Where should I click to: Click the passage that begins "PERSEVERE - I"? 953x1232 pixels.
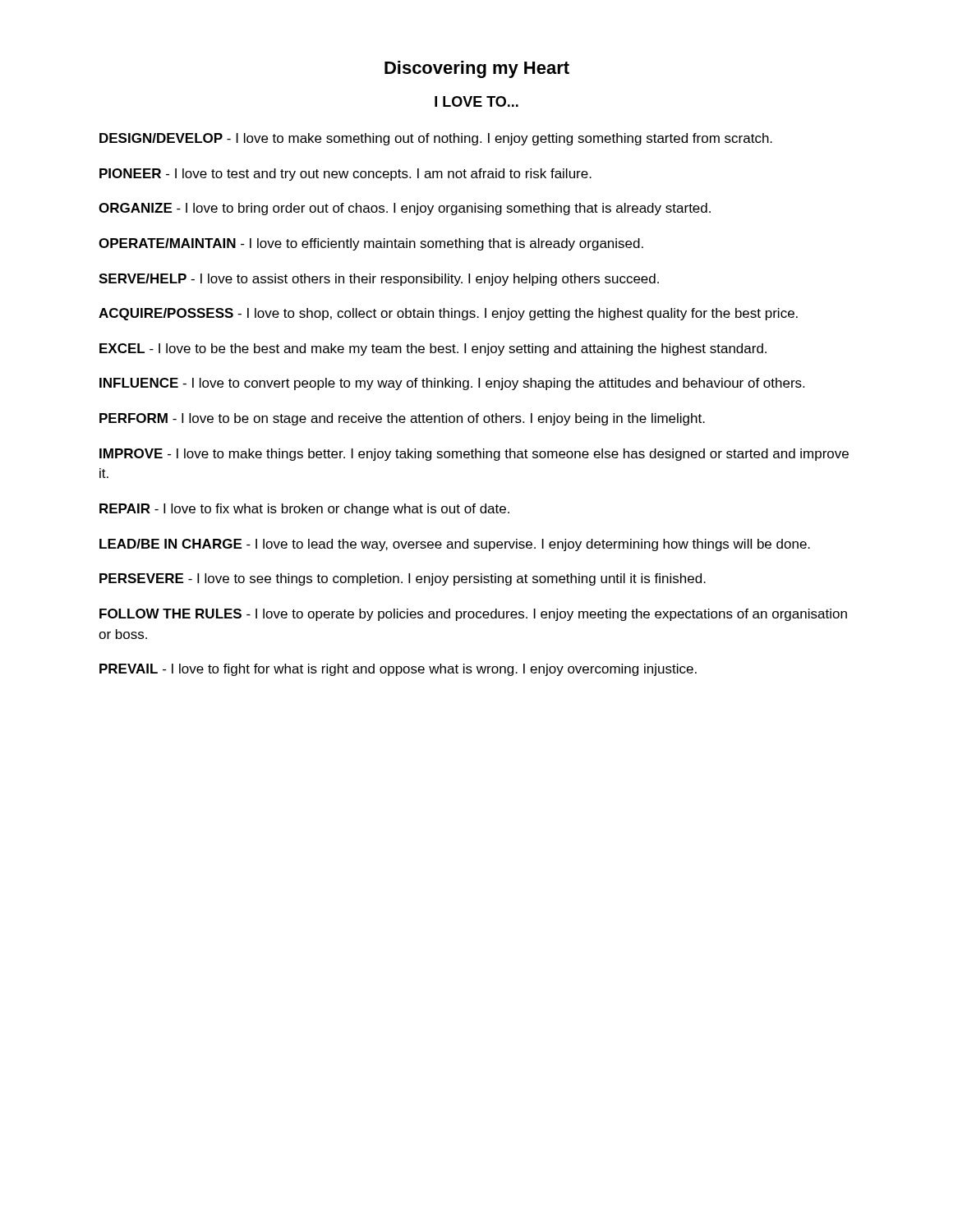tap(402, 579)
